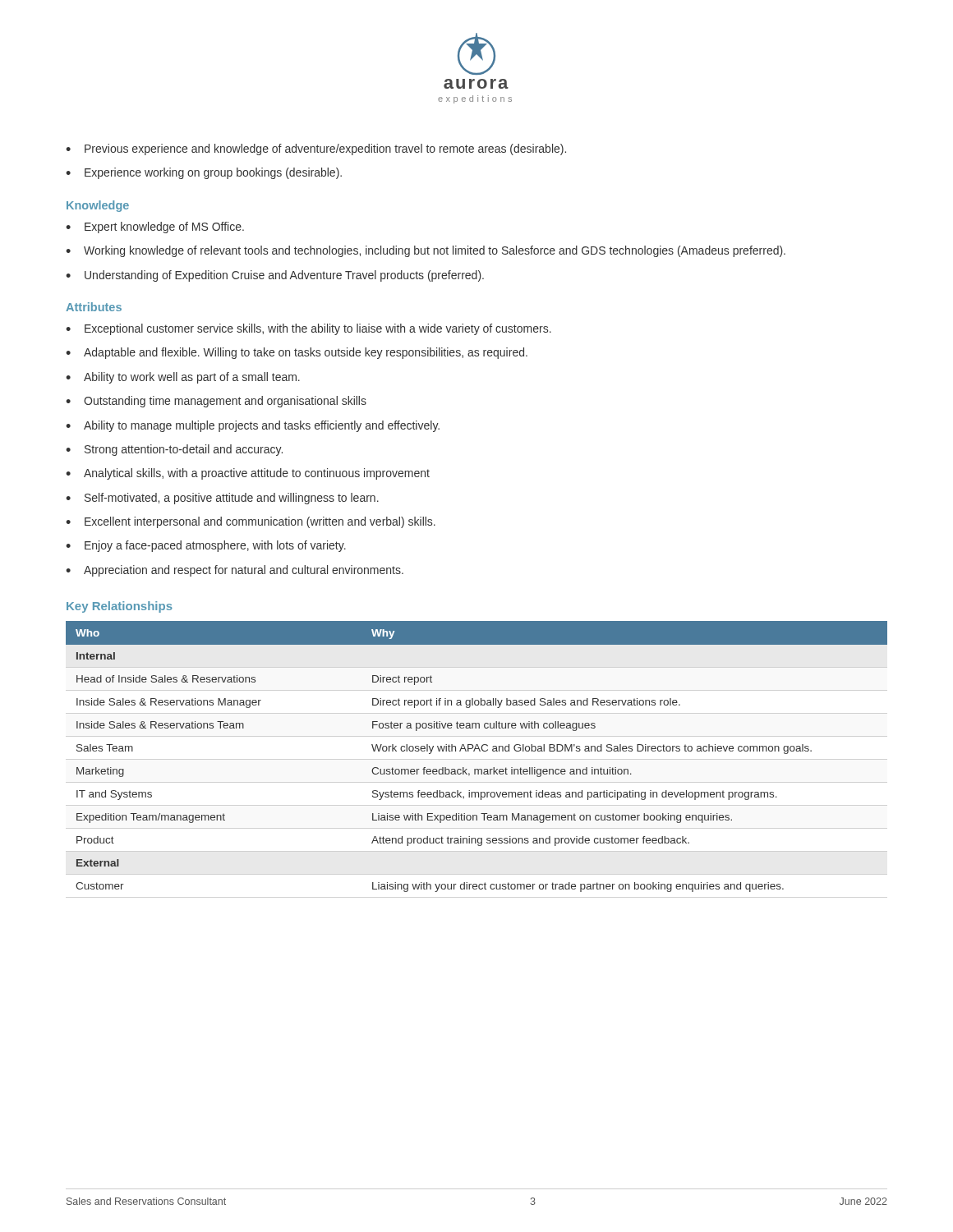This screenshot has height=1232, width=953.
Task: Select the list item with the text "• Previous experience and knowledge of adventure/expedition"
Action: pyautogui.click(x=316, y=150)
